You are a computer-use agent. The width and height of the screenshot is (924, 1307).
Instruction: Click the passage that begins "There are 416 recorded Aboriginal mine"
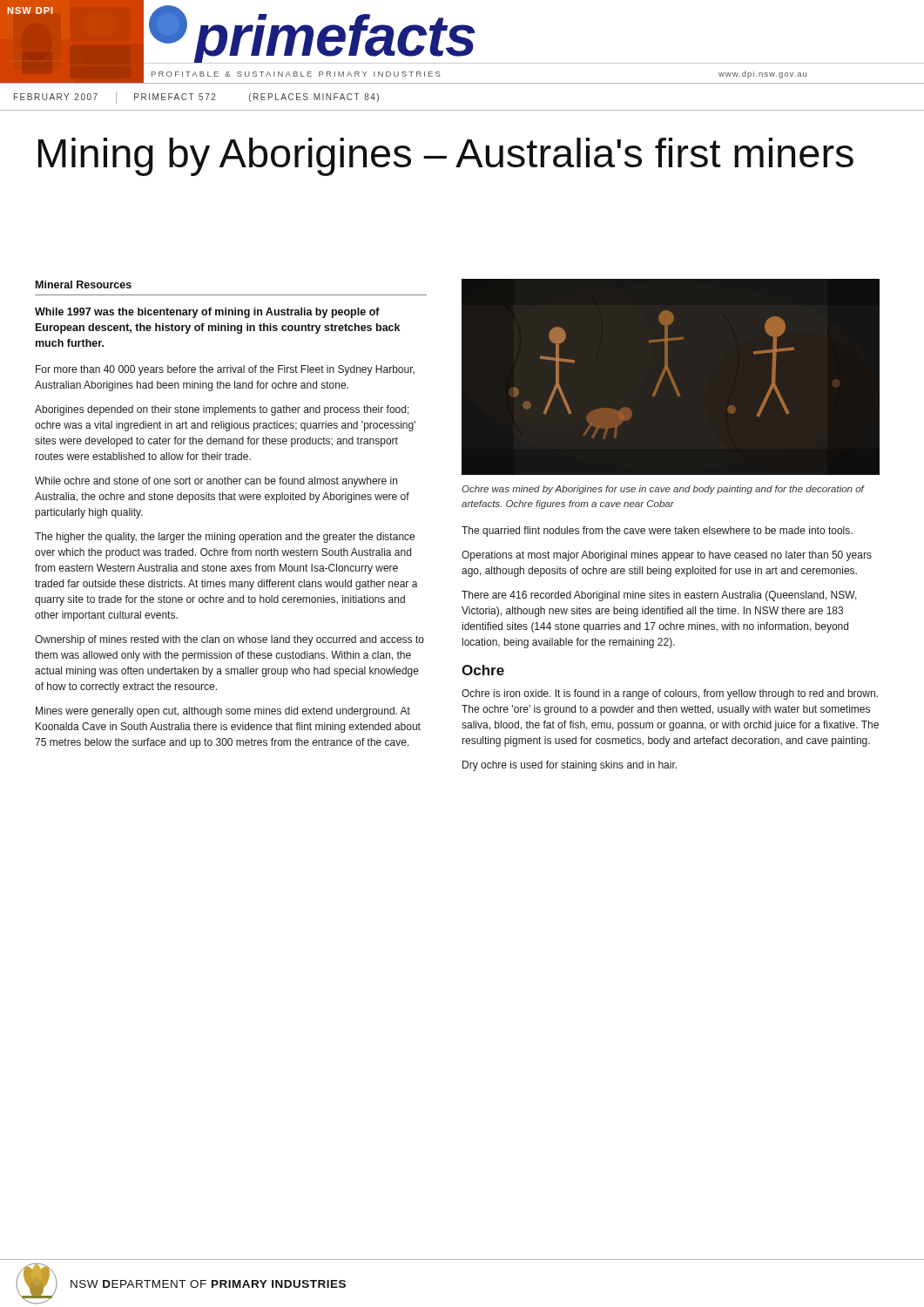click(x=659, y=619)
